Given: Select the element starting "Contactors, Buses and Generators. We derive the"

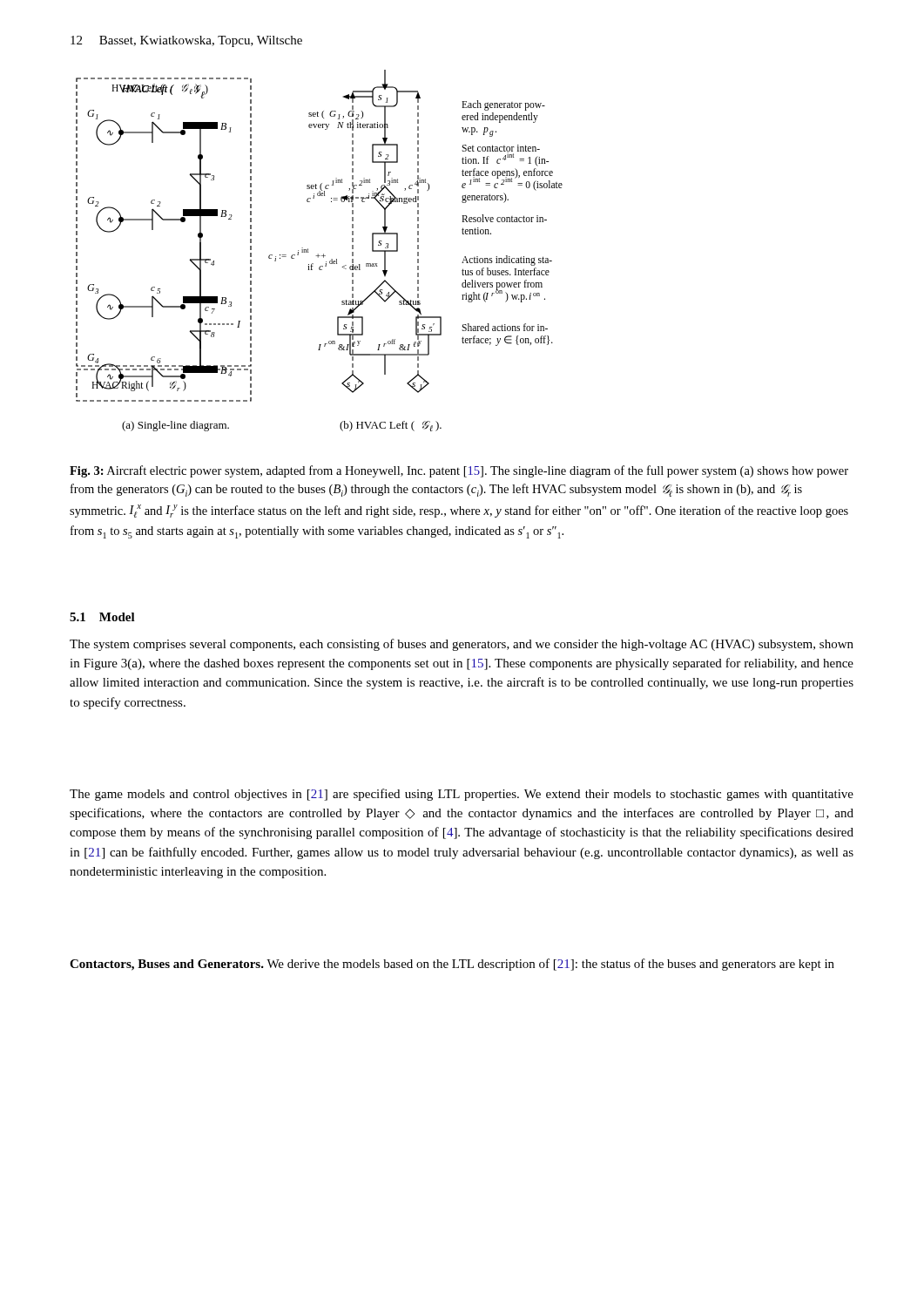Looking at the screenshot, I should (452, 964).
